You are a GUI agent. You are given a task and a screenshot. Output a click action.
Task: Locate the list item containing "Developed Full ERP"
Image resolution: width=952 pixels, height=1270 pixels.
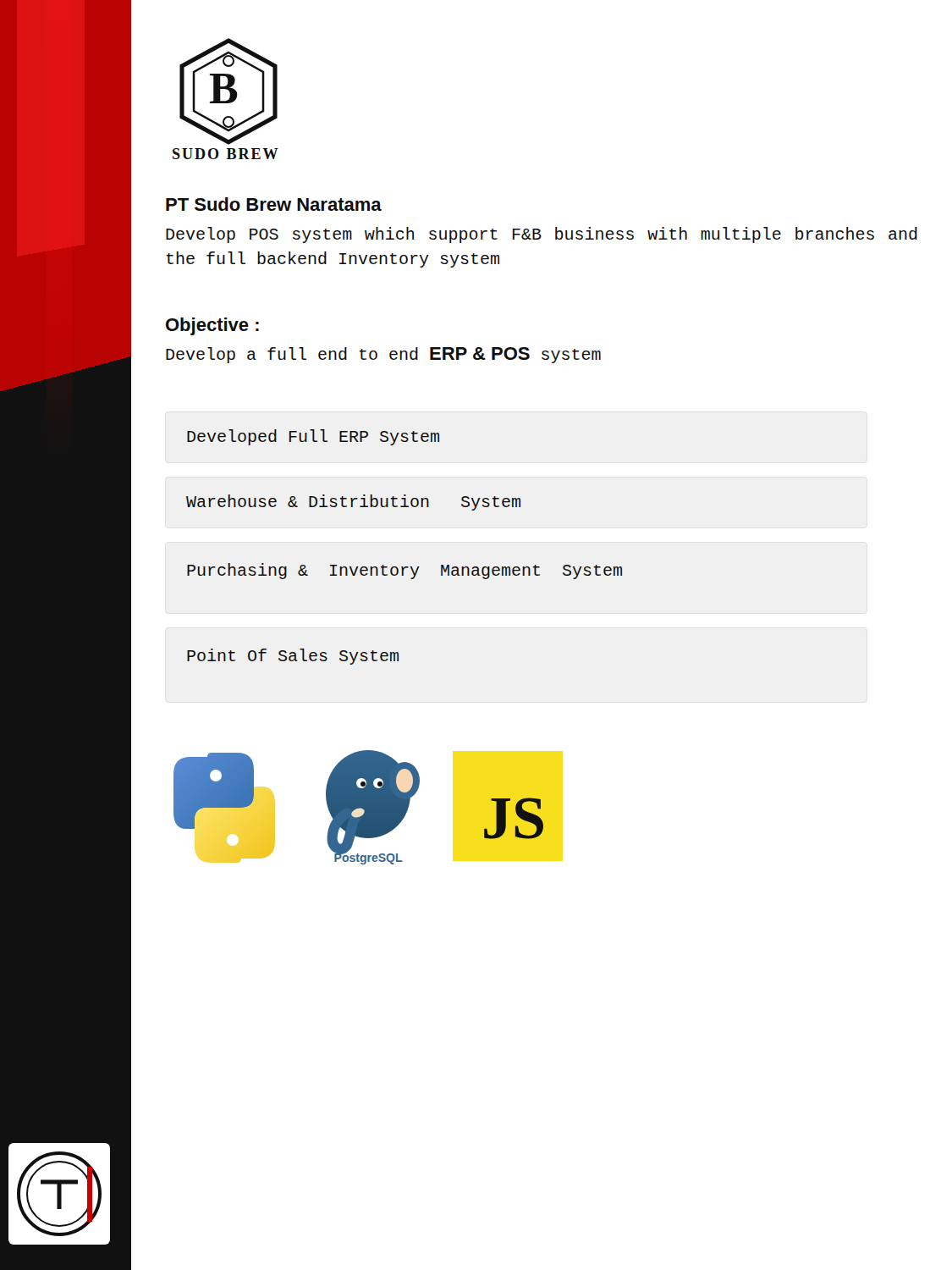[x=313, y=437]
